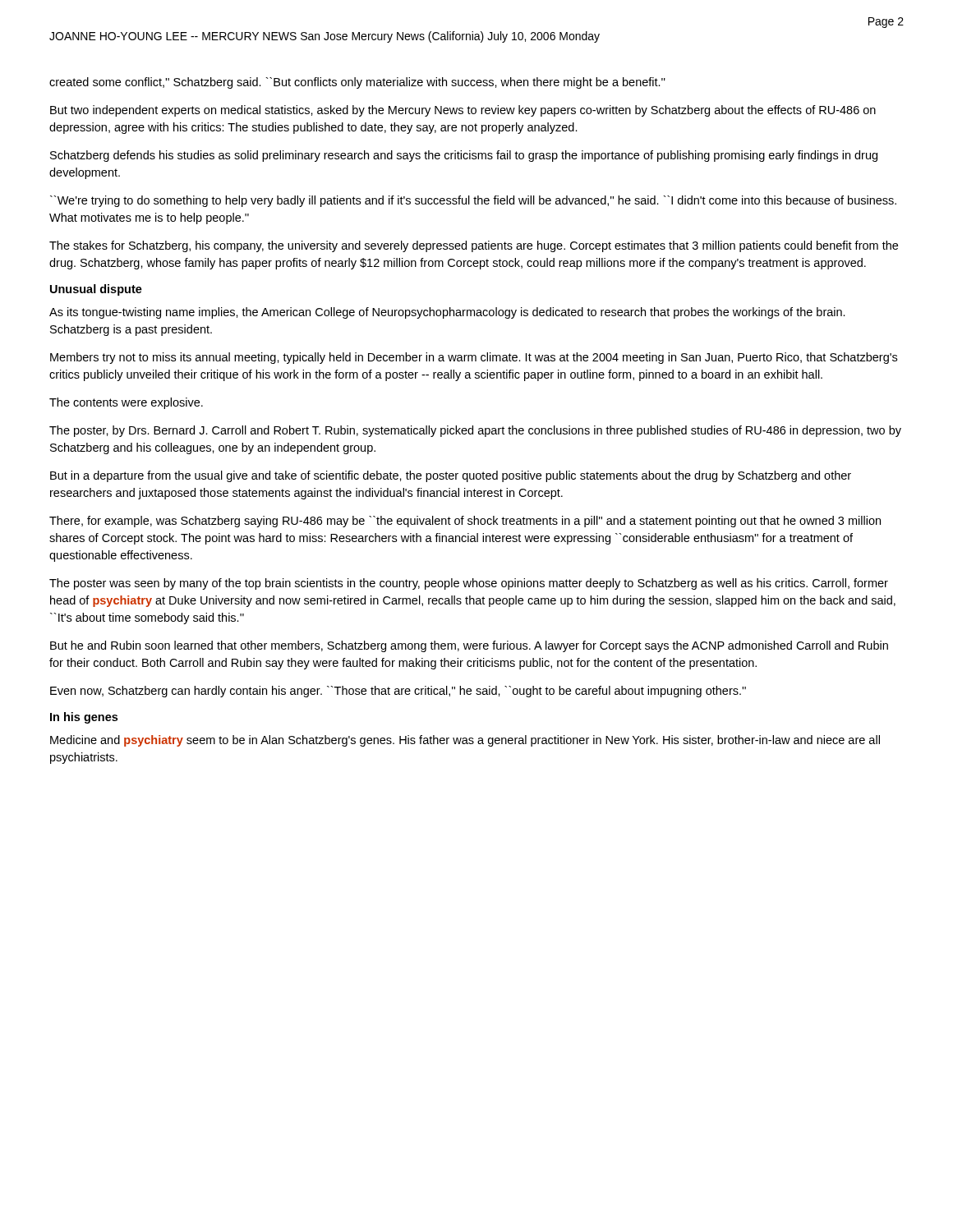Screen dimensions: 1232x953
Task: Click on the section header that says "In his genes"
Action: [84, 717]
